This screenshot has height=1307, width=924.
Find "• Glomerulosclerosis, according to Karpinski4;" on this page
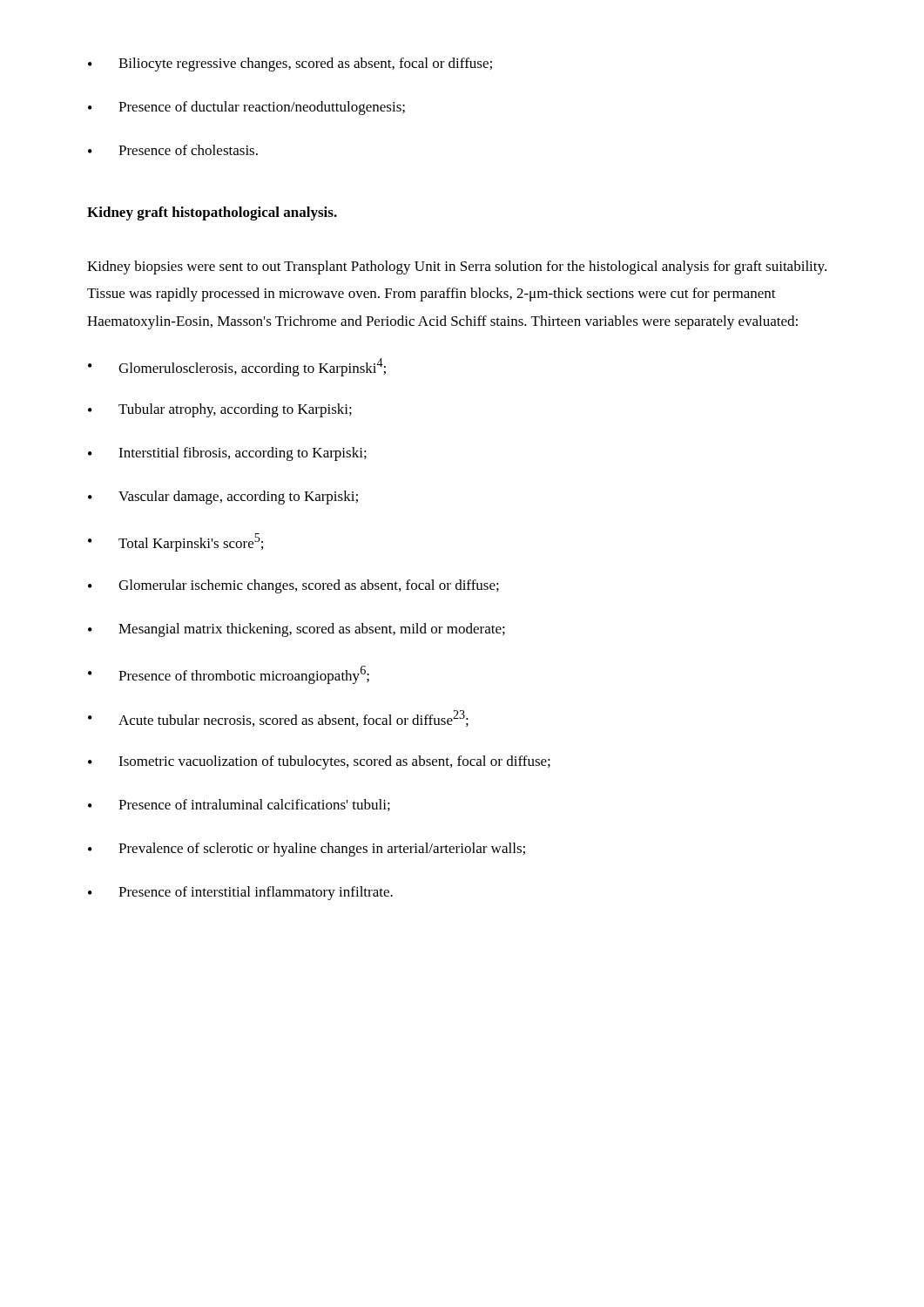point(237,367)
